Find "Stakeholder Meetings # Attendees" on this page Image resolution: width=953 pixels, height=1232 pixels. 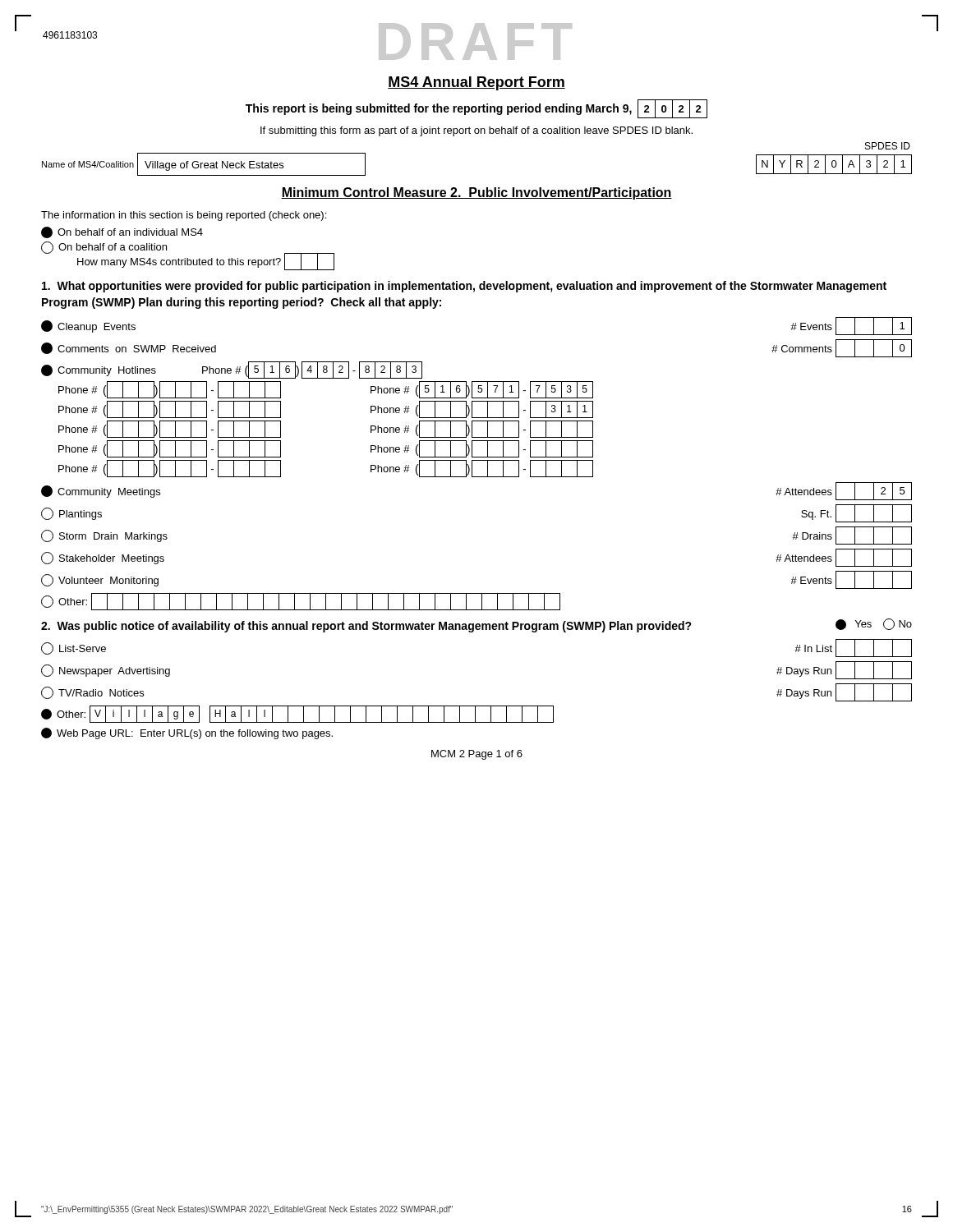click(x=102, y=556)
